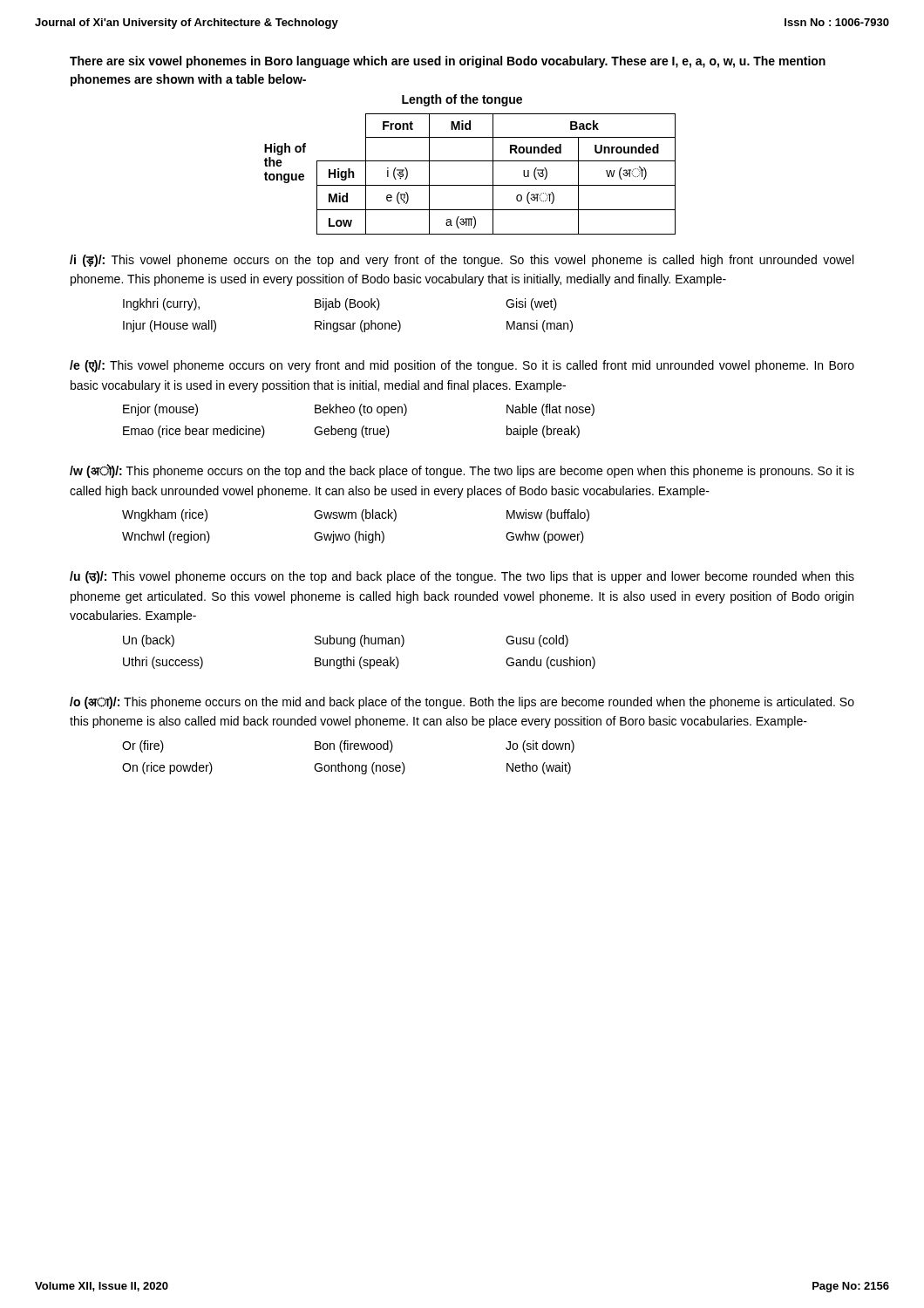Find the table that mentions "u (उ)"
924x1308 pixels.
pyautogui.click(x=462, y=174)
